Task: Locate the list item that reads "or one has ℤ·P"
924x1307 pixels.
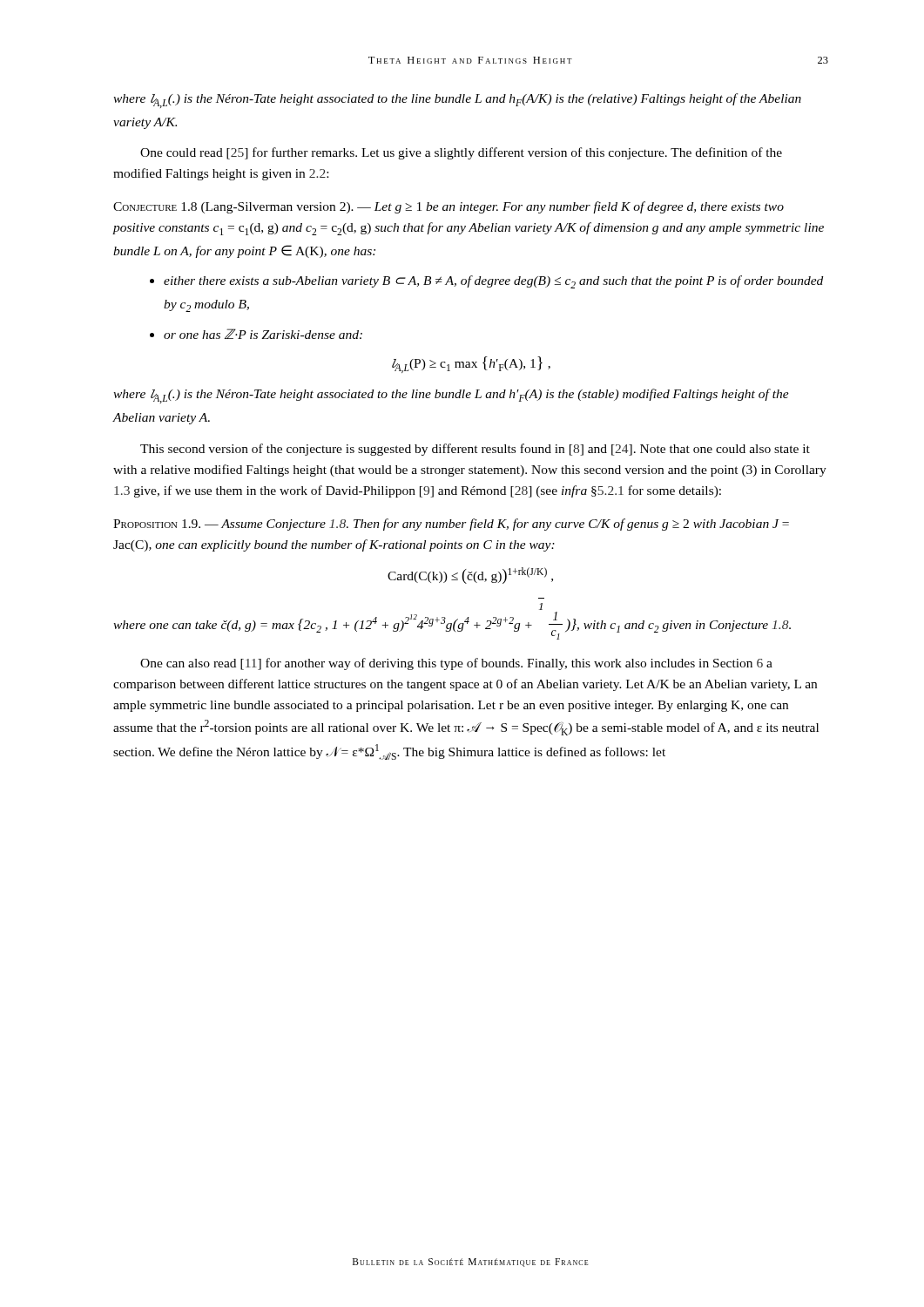Action: click(x=264, y=334)
